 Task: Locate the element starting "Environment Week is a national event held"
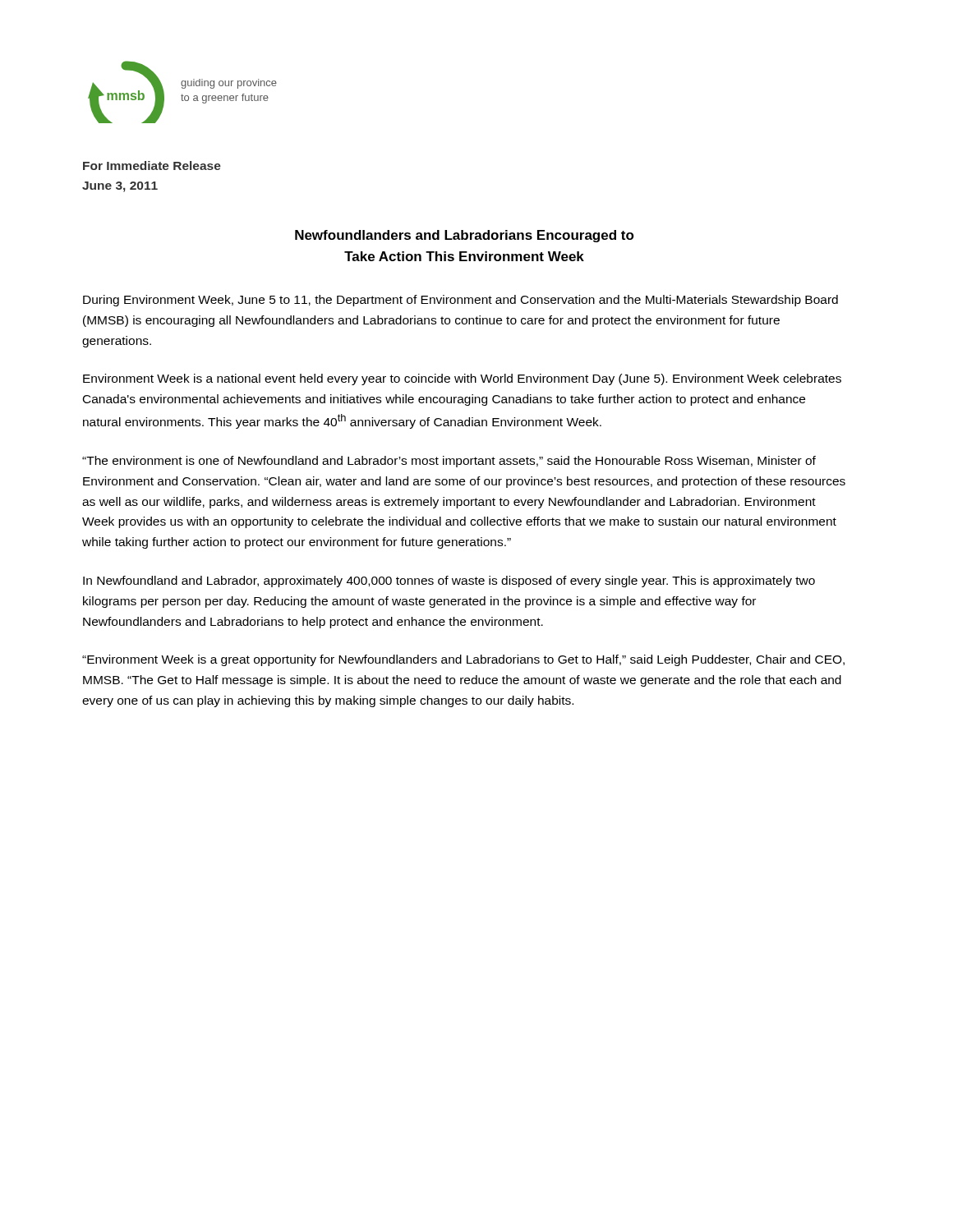[x=462, y=400]
